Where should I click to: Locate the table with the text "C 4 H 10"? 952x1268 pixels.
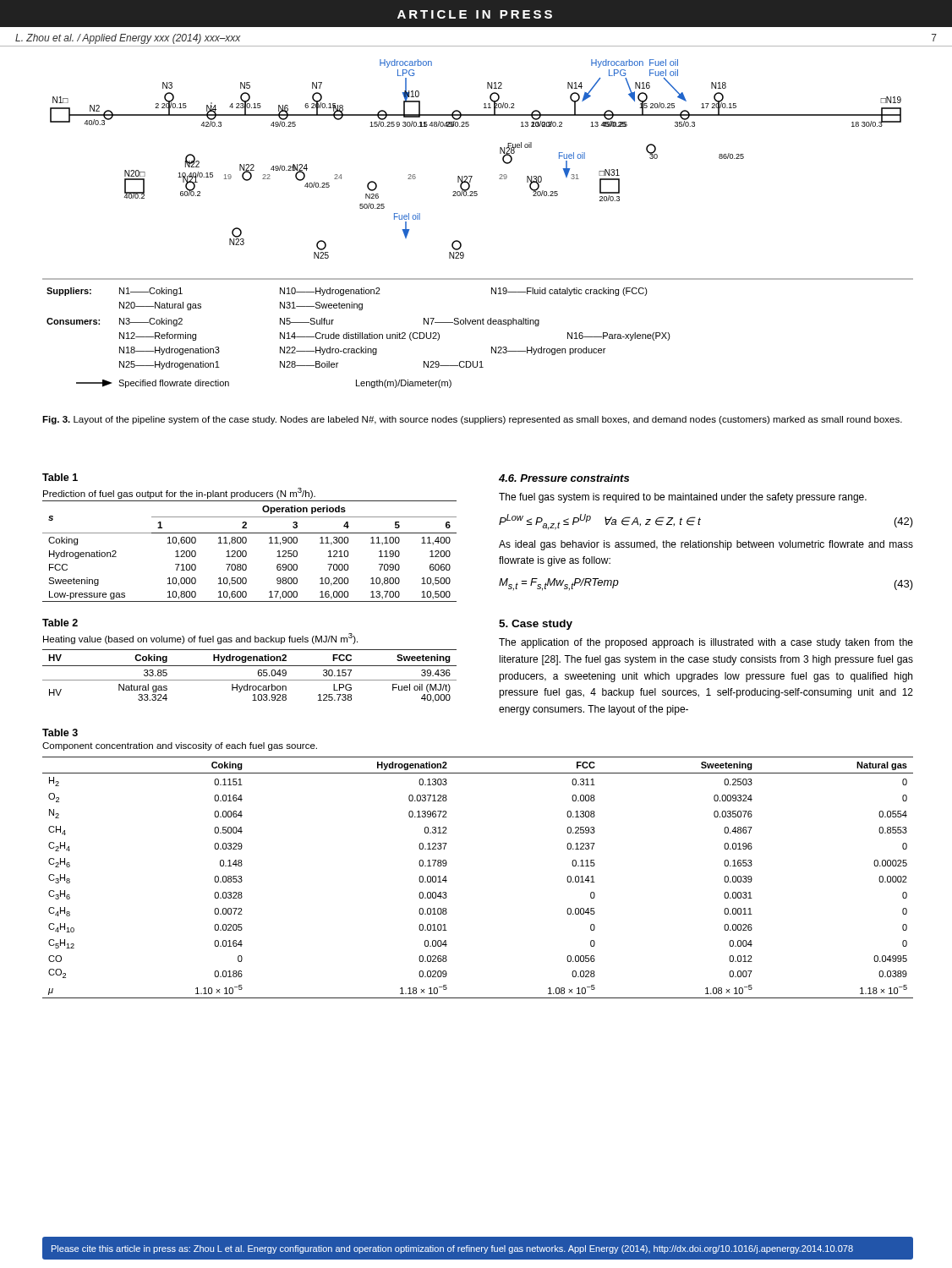click(x=478, y=877)
